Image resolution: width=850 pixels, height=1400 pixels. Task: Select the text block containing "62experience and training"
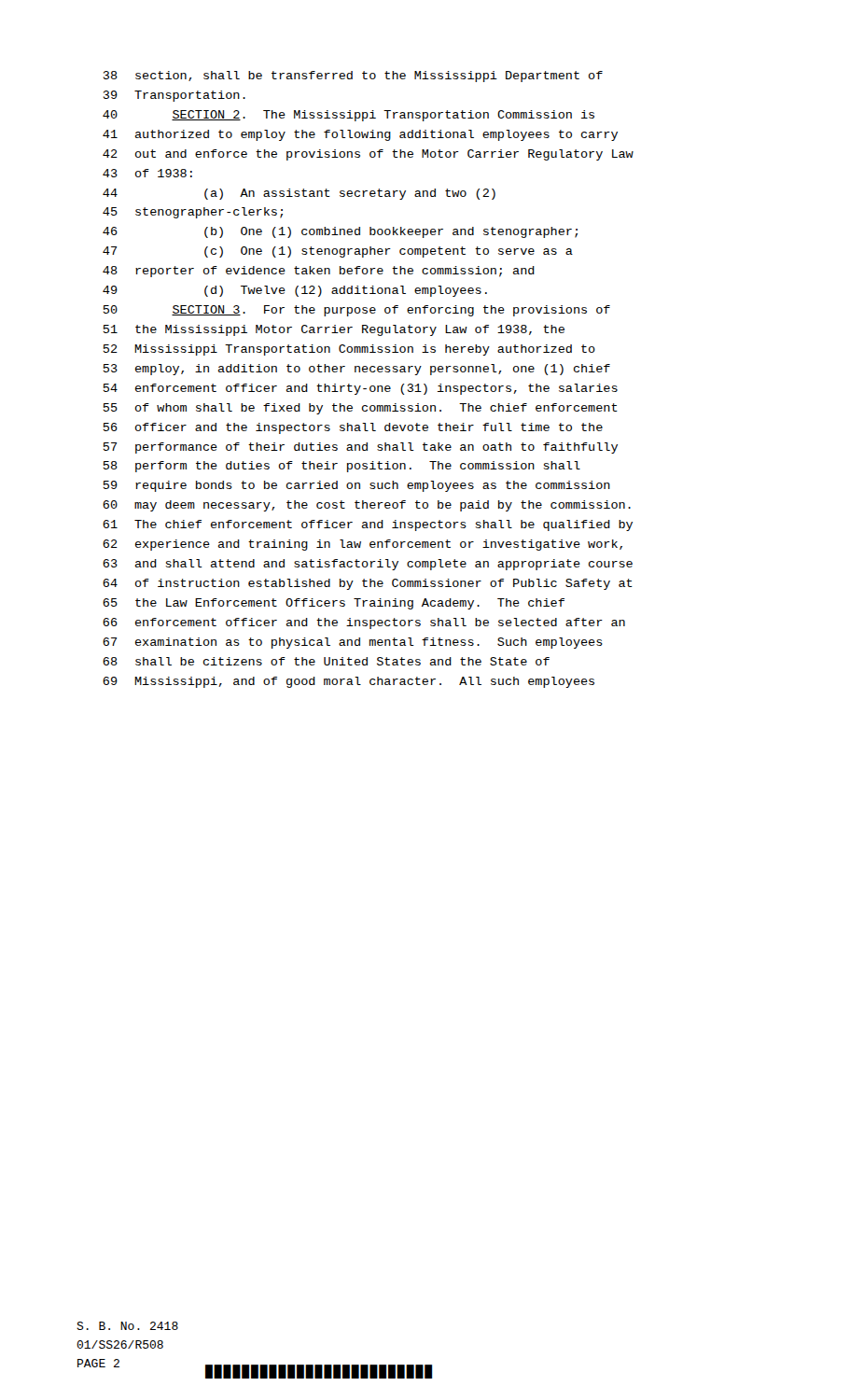[428, 546]
